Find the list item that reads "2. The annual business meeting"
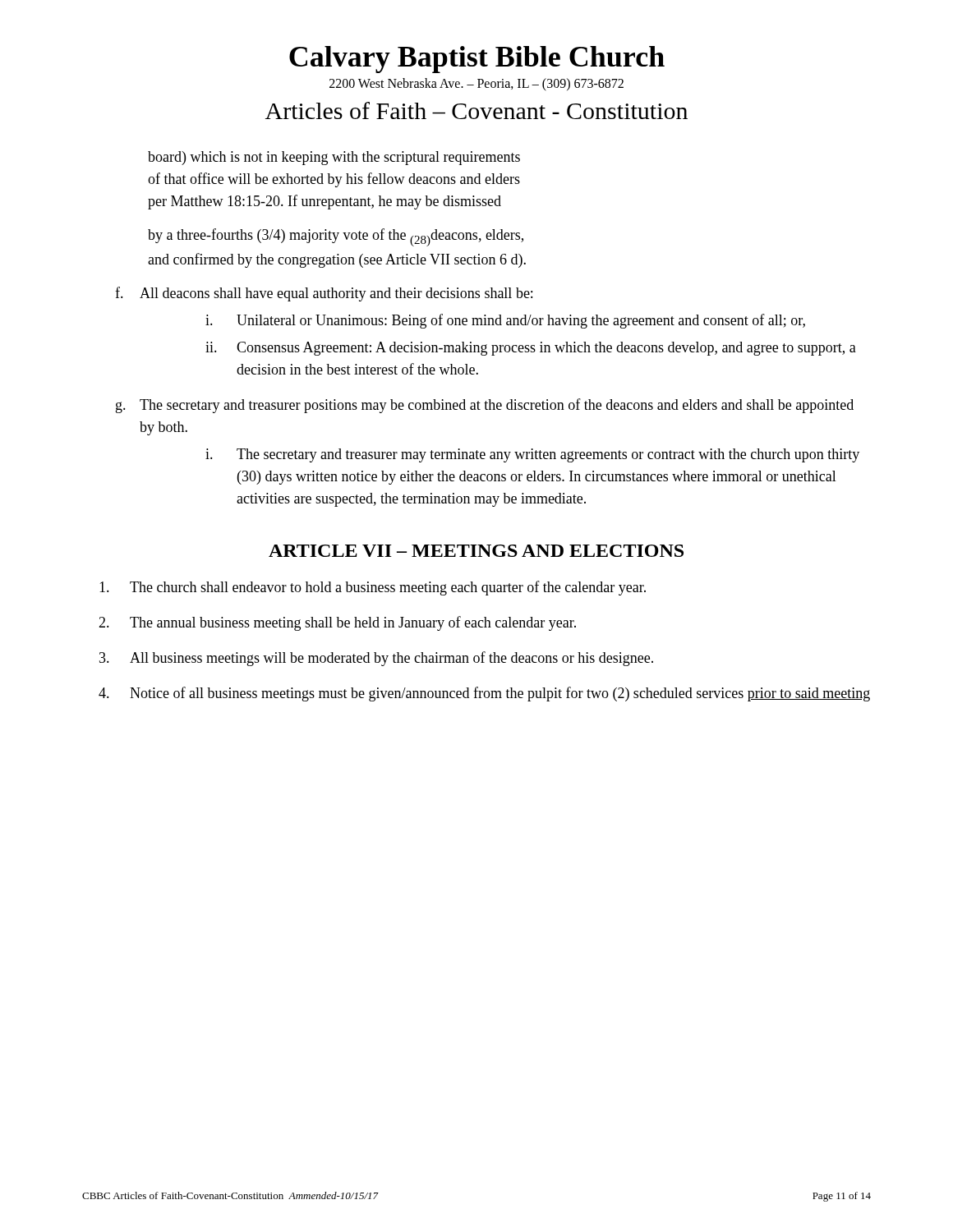Screen dimensions: 1232x953 pos(338,623)
